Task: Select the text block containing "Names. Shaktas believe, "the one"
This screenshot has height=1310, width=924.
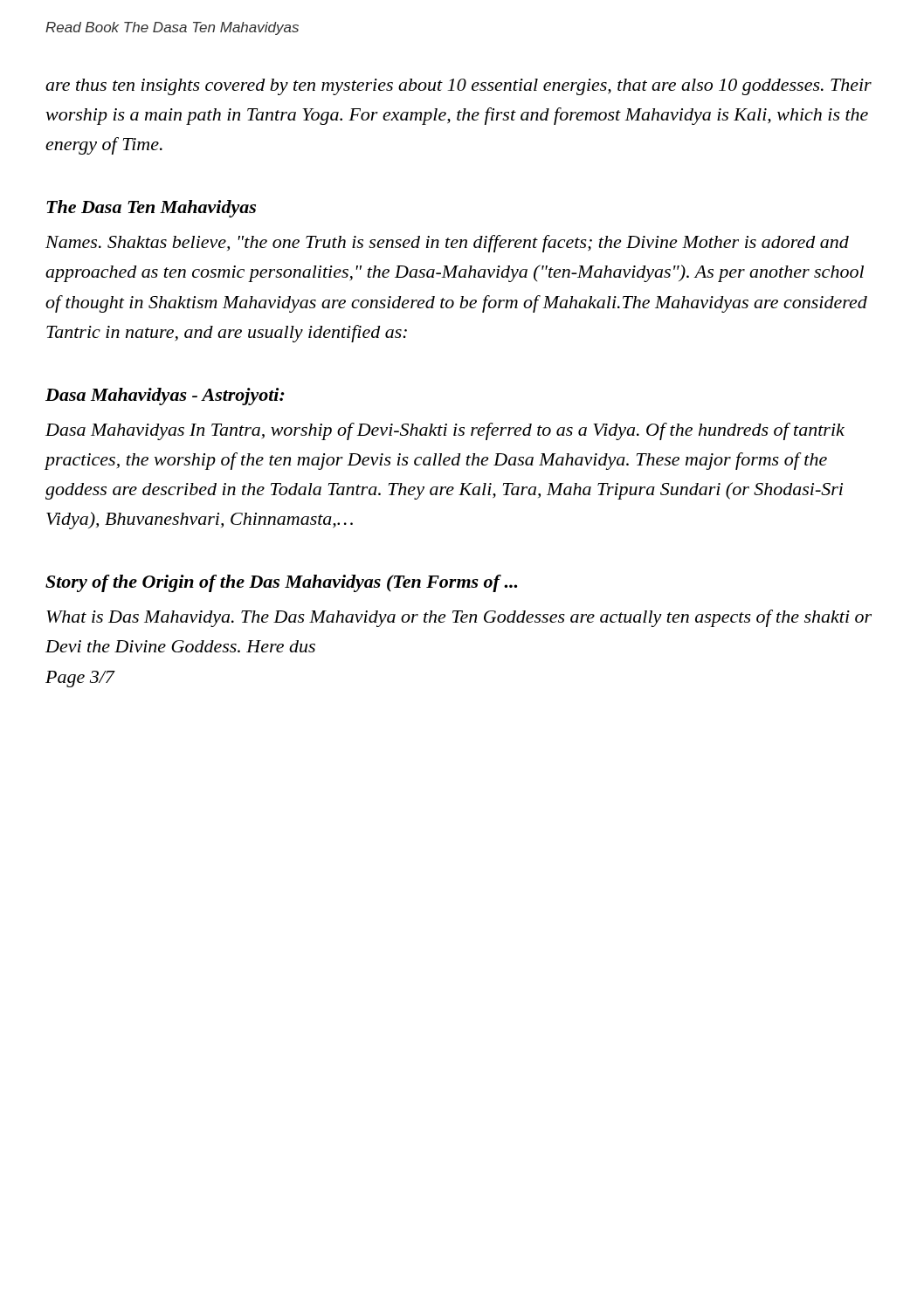Action: pos(462,287)
